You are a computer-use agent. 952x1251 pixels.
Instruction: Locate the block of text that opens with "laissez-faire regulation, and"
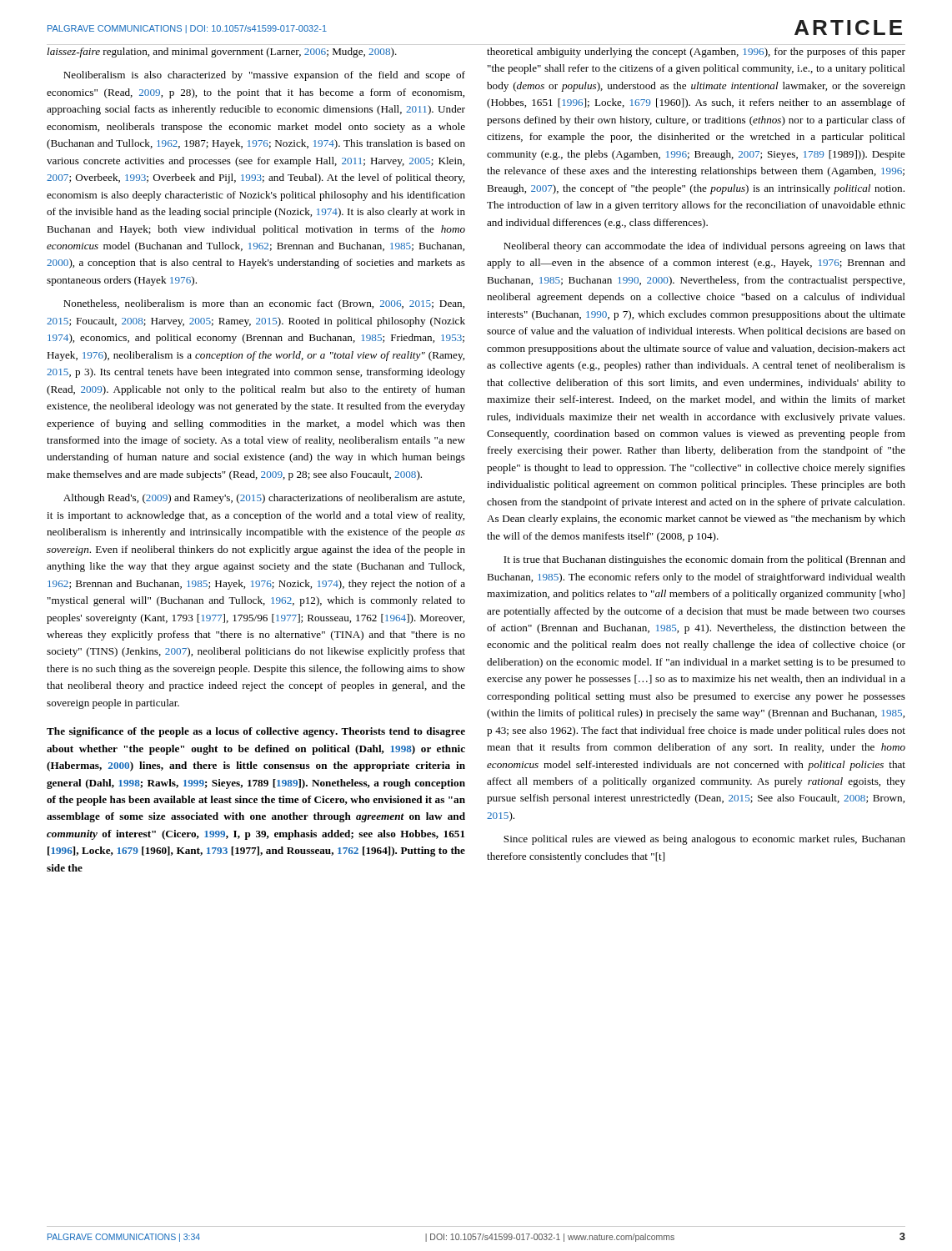point(256,166)
